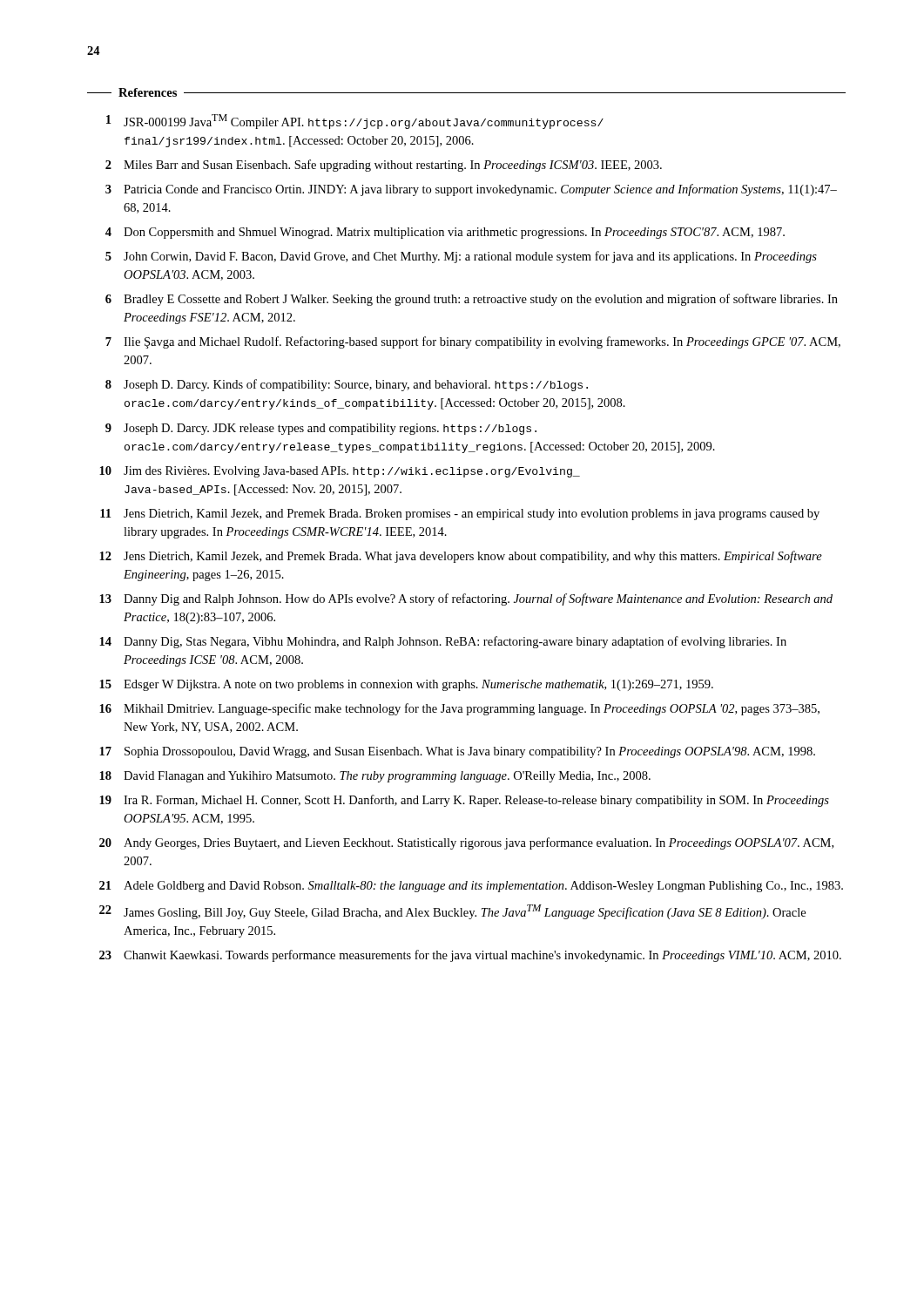Find the list item that reads "13 Danny Dig and Ralph Johnson. How do"
The width and height of the screenshot is (924, 1307).
(x=466, y=608)
